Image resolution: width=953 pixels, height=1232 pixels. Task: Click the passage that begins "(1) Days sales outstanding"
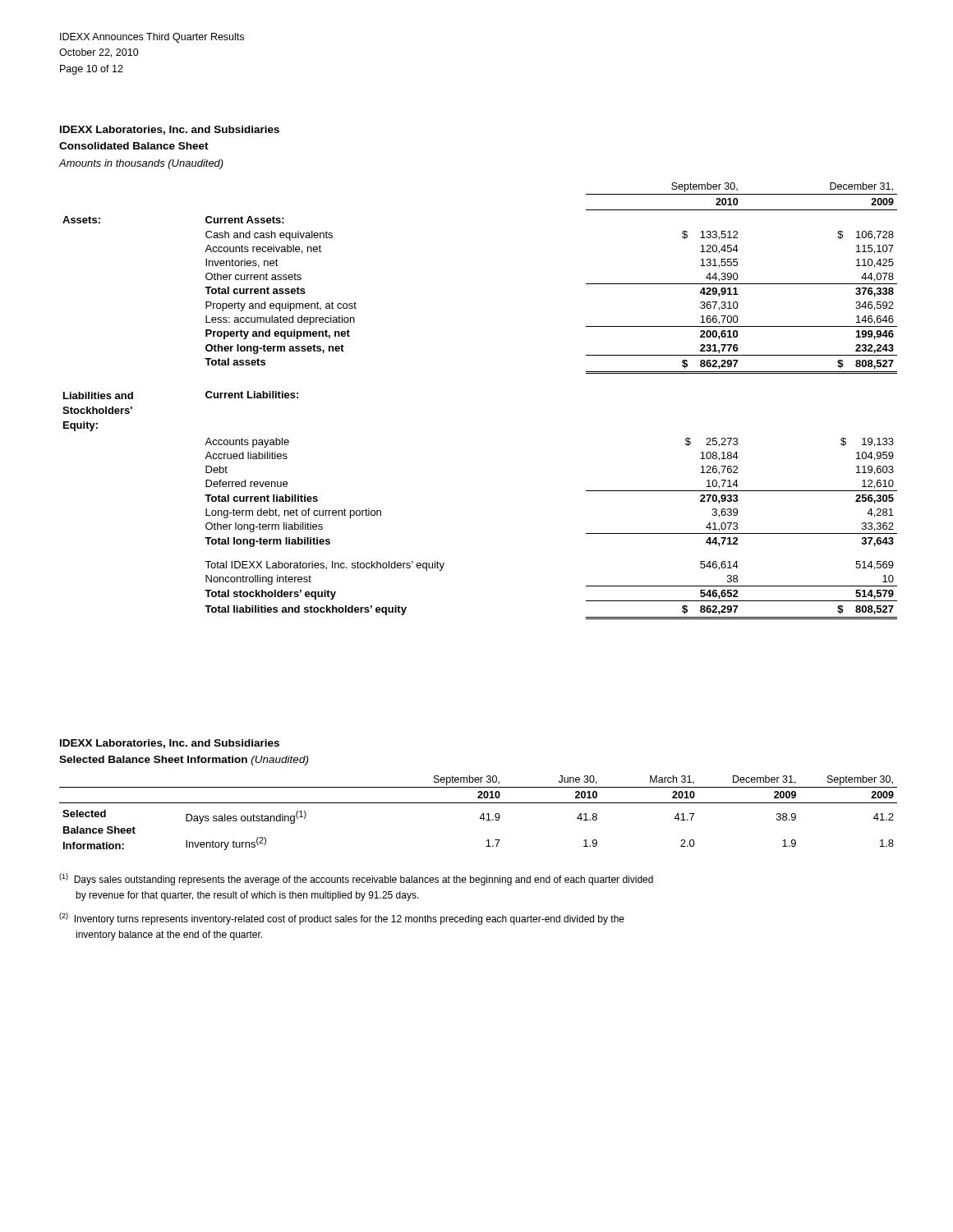click(x=462, y=887)
